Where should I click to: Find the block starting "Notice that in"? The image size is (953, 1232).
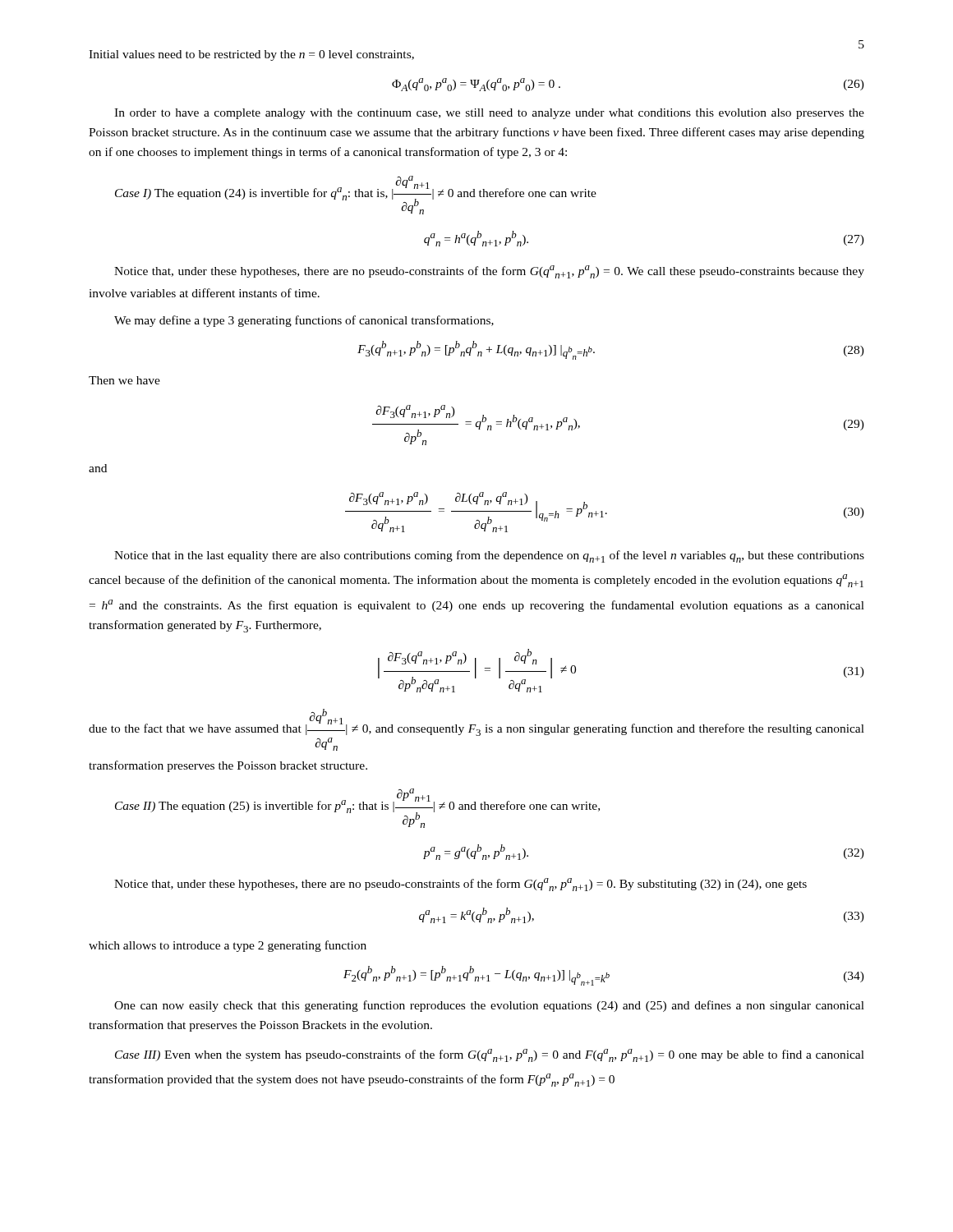point(476,591)
